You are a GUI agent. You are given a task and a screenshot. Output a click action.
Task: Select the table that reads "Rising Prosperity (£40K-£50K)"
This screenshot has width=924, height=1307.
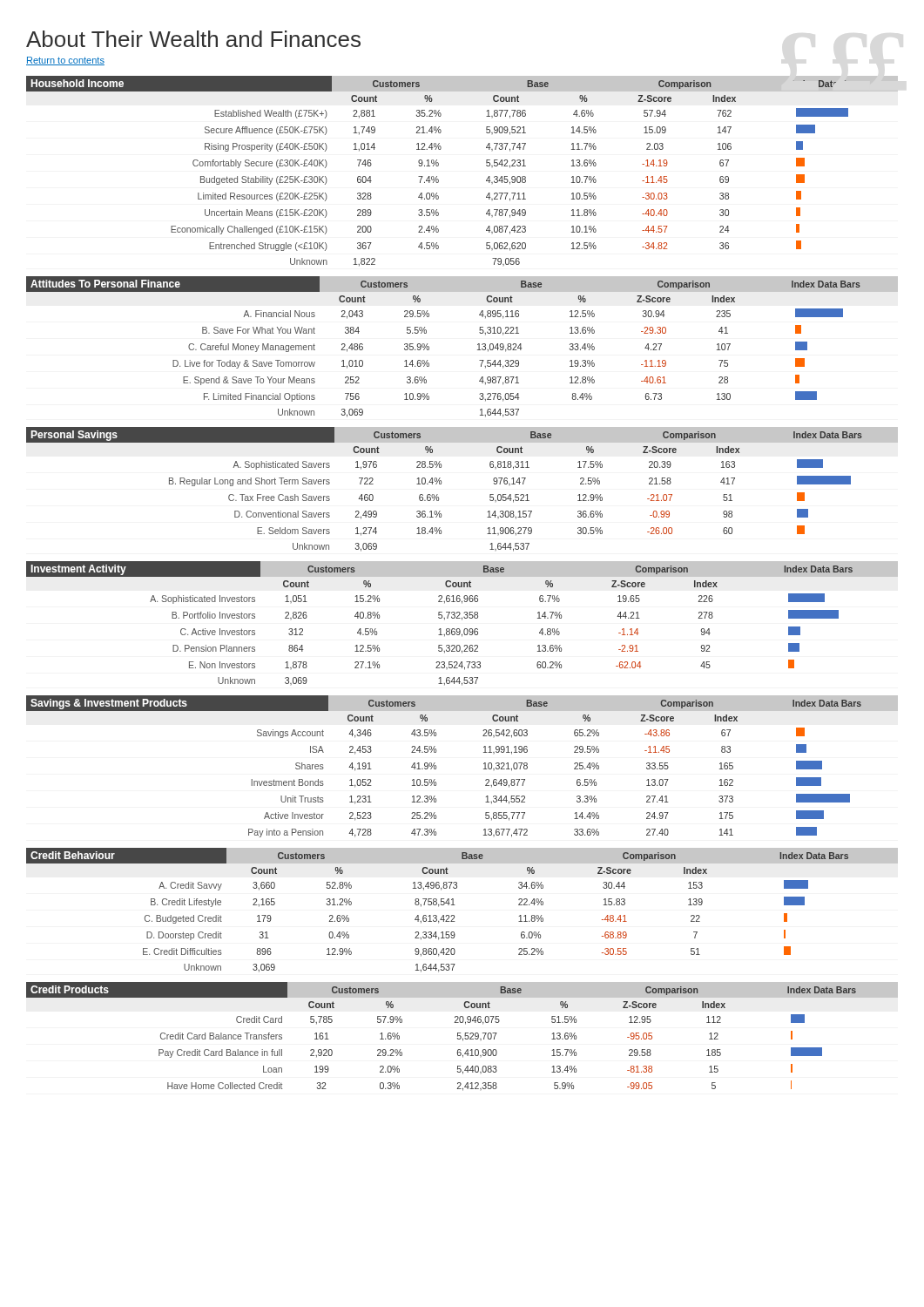[x=462, y=173]
